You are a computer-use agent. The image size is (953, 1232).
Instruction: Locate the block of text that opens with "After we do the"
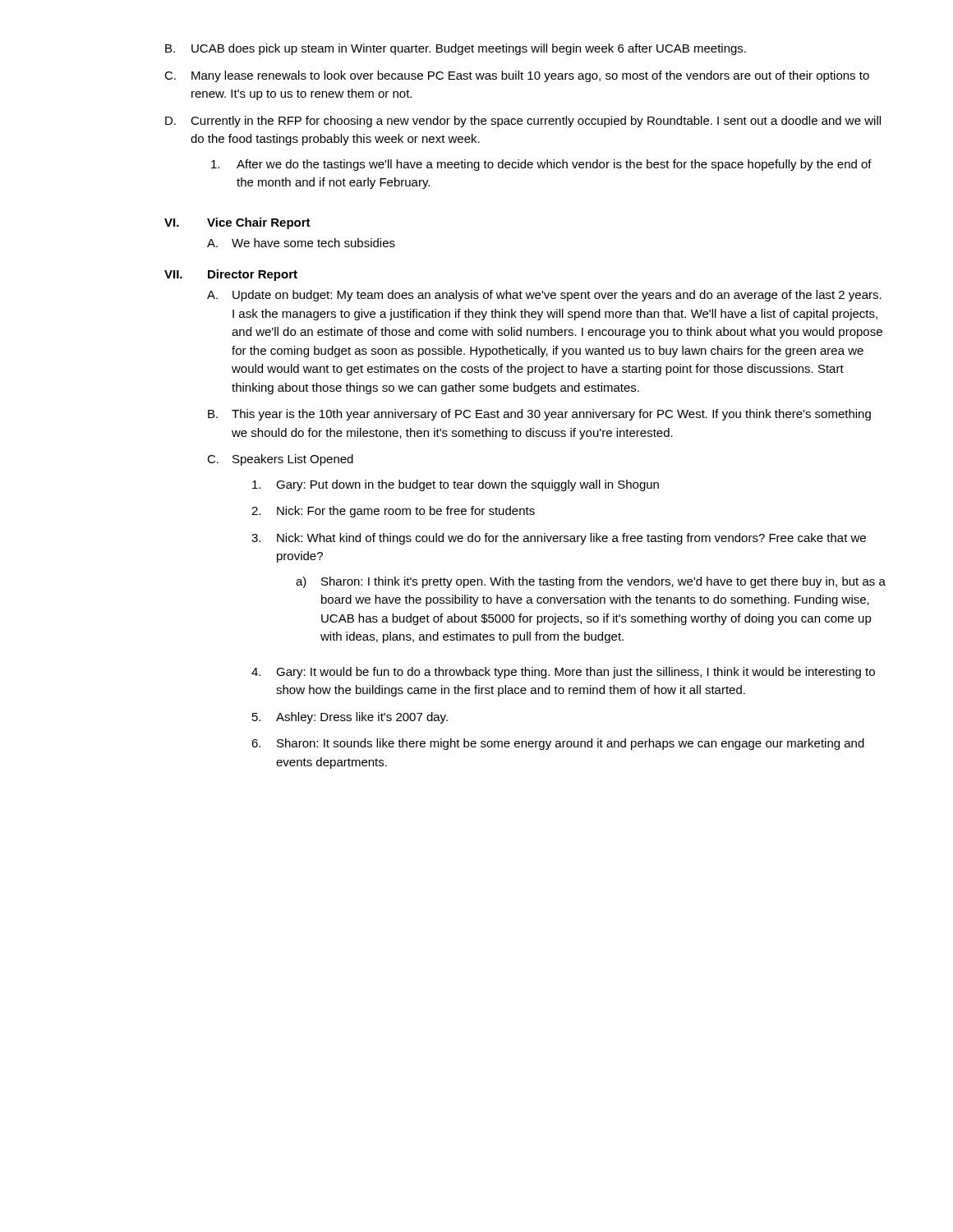pos(549,173)
